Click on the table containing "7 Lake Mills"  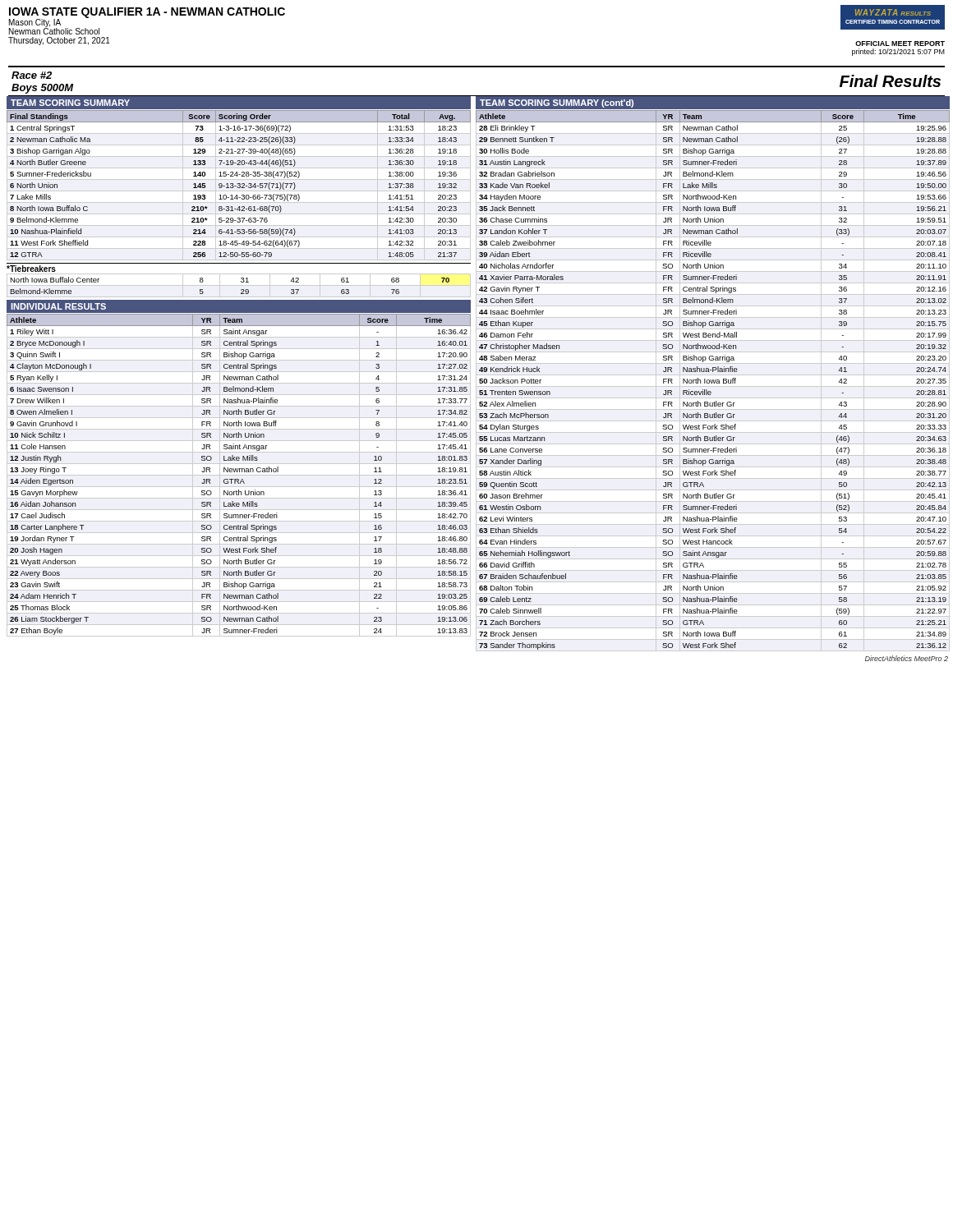pos(239,185)
